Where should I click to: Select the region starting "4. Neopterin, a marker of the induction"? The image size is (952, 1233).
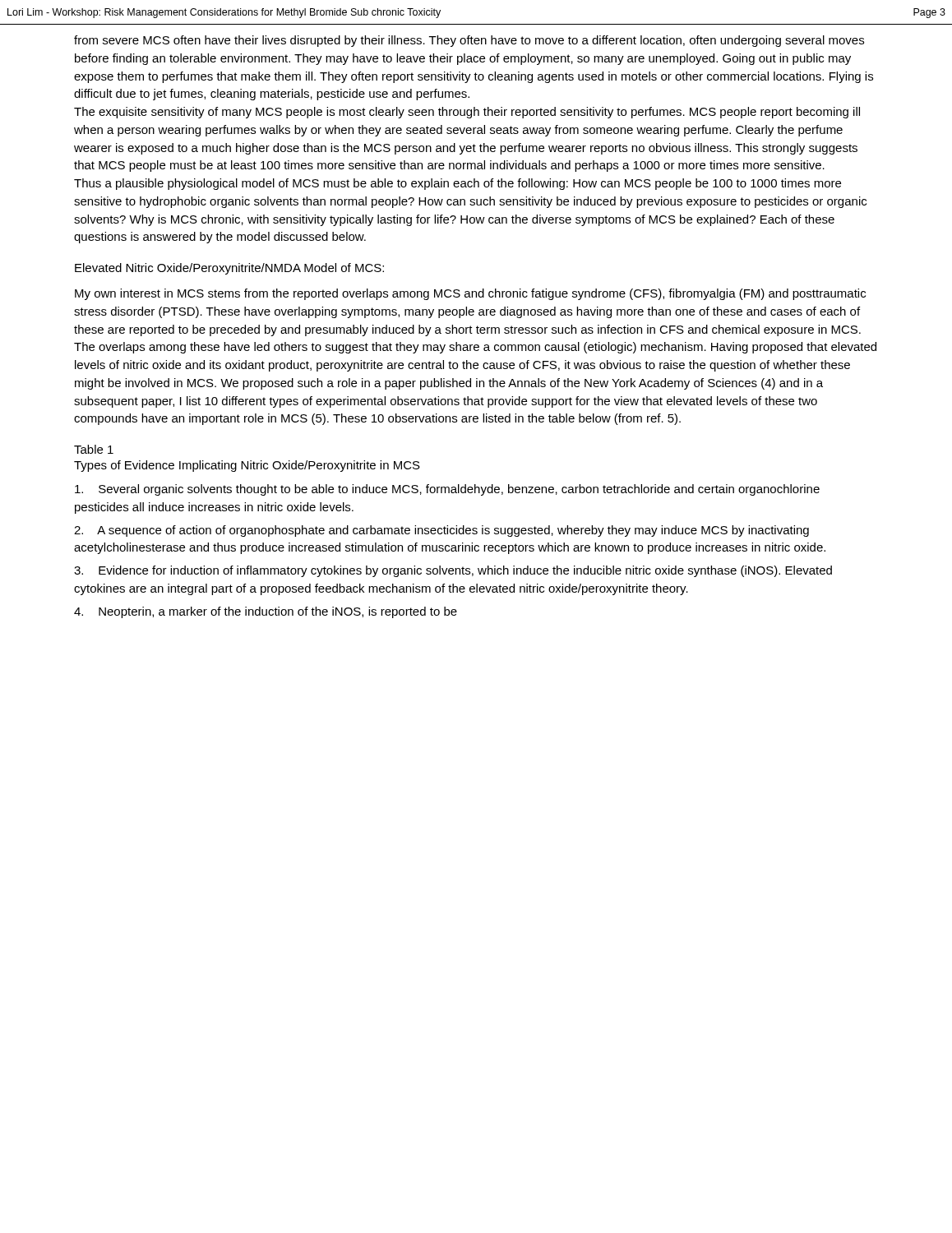pyautogui.click(x=266, y=611)
